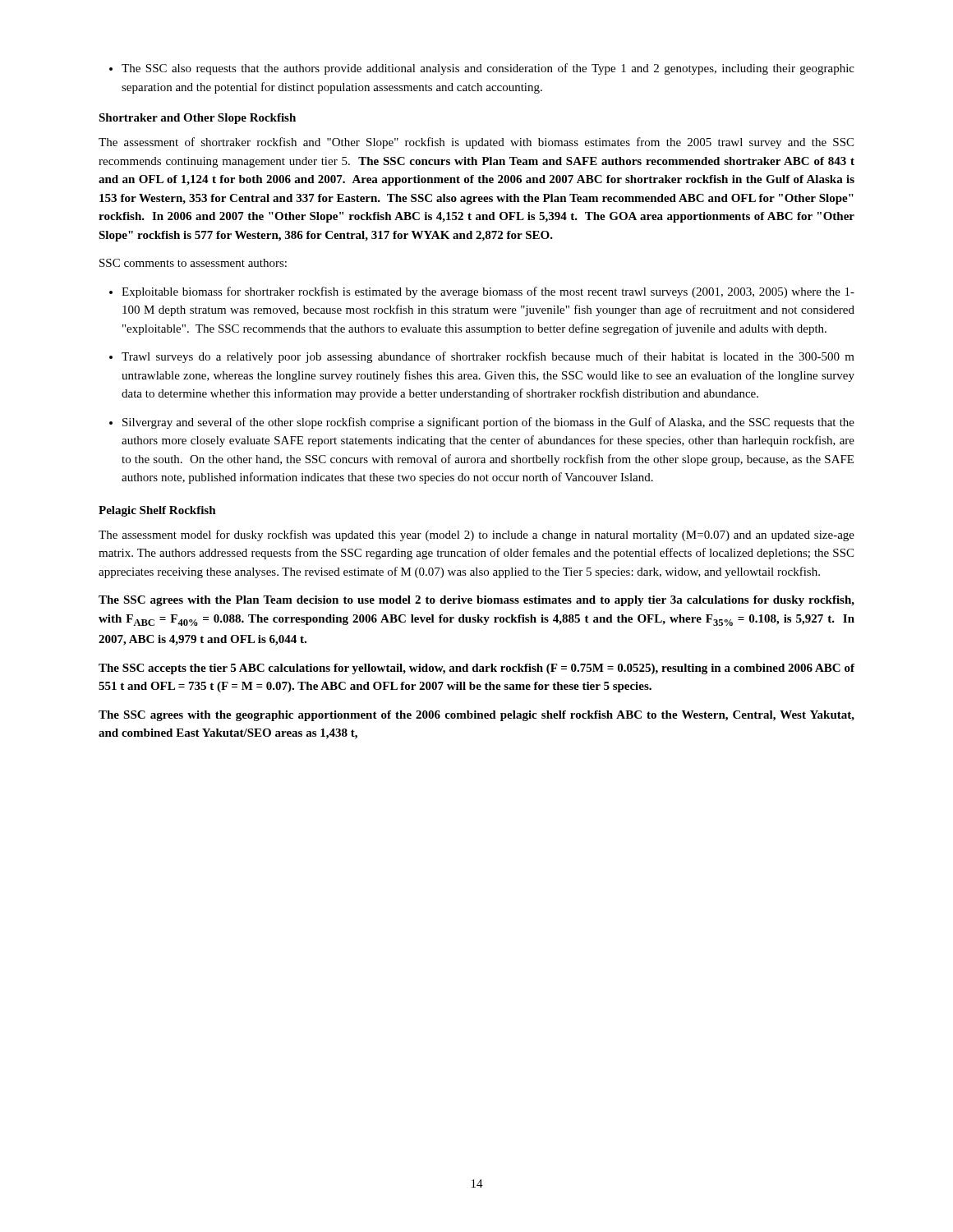Point to the block starting "Pelagic Shelf Rockfish"
This screenshot has height=1232, width=953.
coord(157,510)
